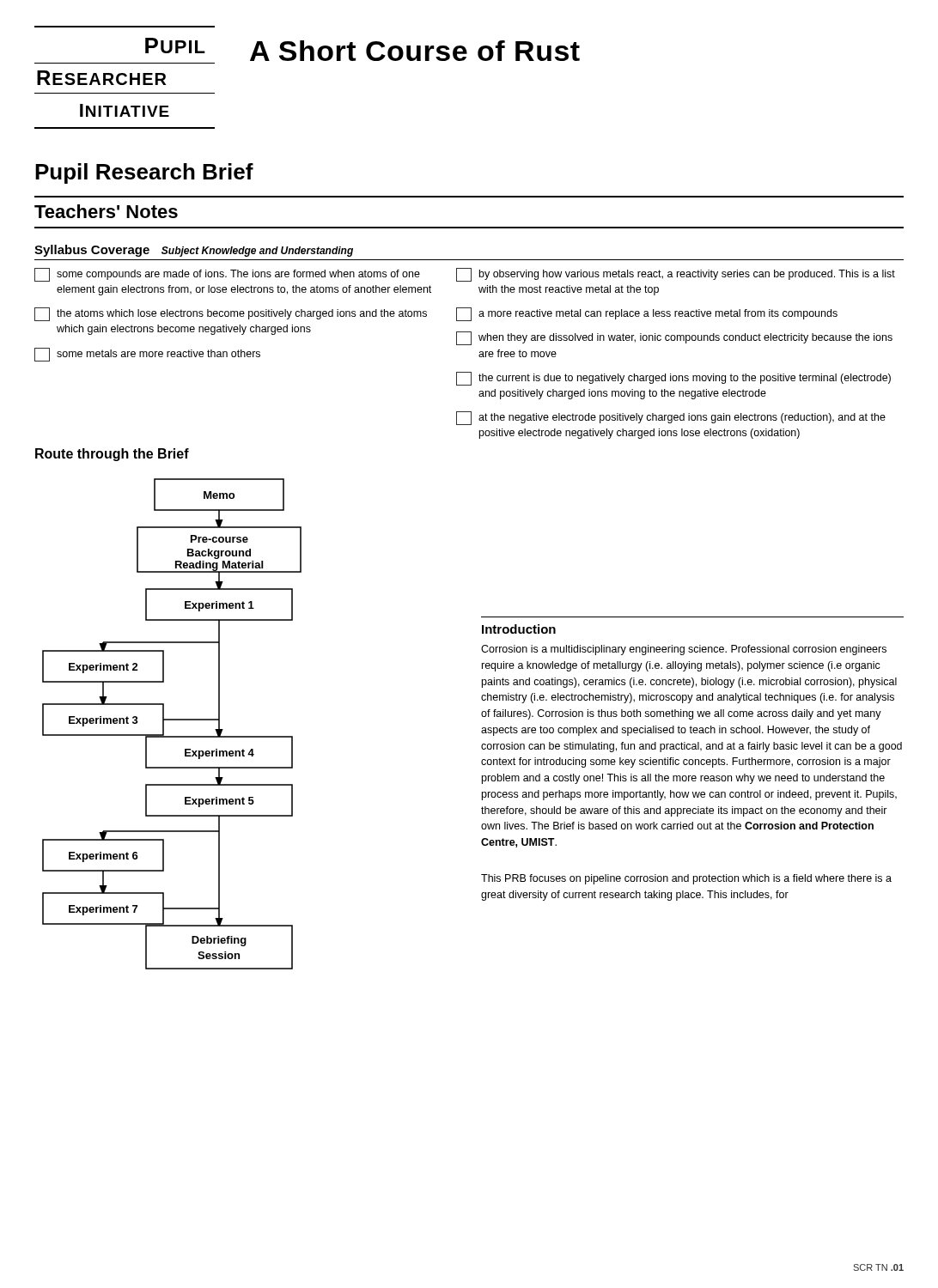The image size is (938, 1288).
Task: Select the section header that says "Route through the"
Action: 111,454
